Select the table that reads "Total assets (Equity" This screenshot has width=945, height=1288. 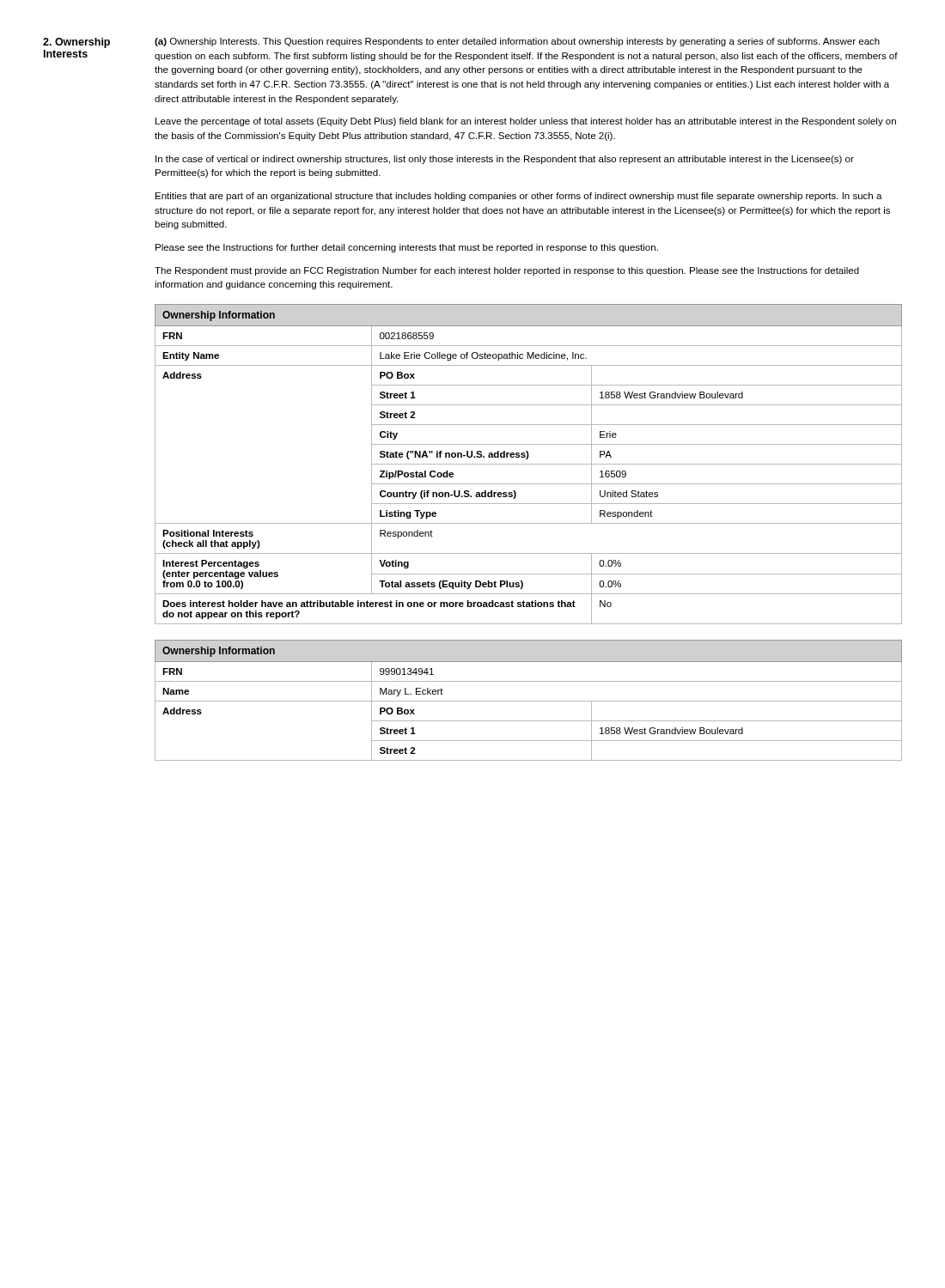tap(528, 464)
